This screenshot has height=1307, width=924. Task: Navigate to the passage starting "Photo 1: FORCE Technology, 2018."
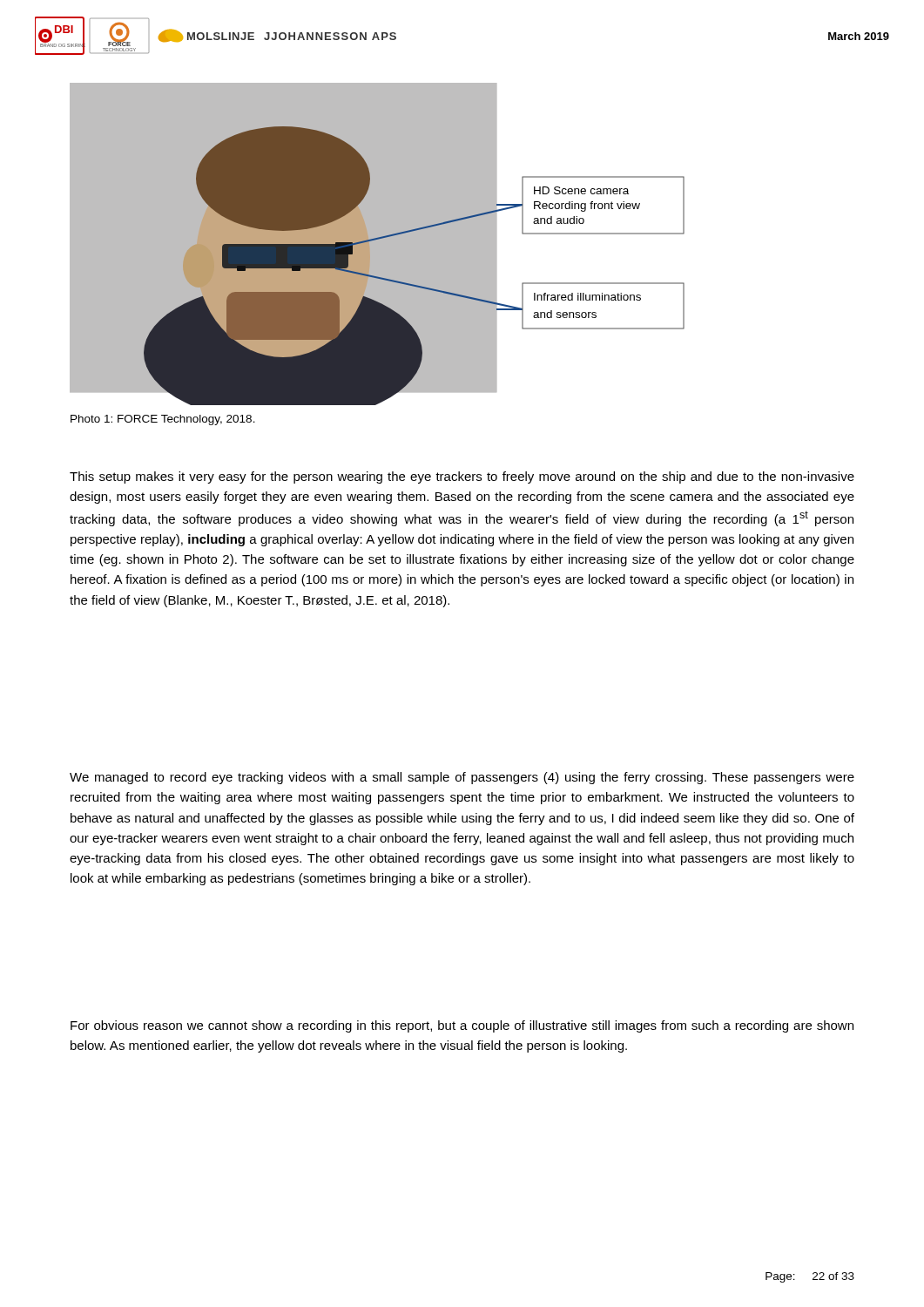(x=163, y=419)
